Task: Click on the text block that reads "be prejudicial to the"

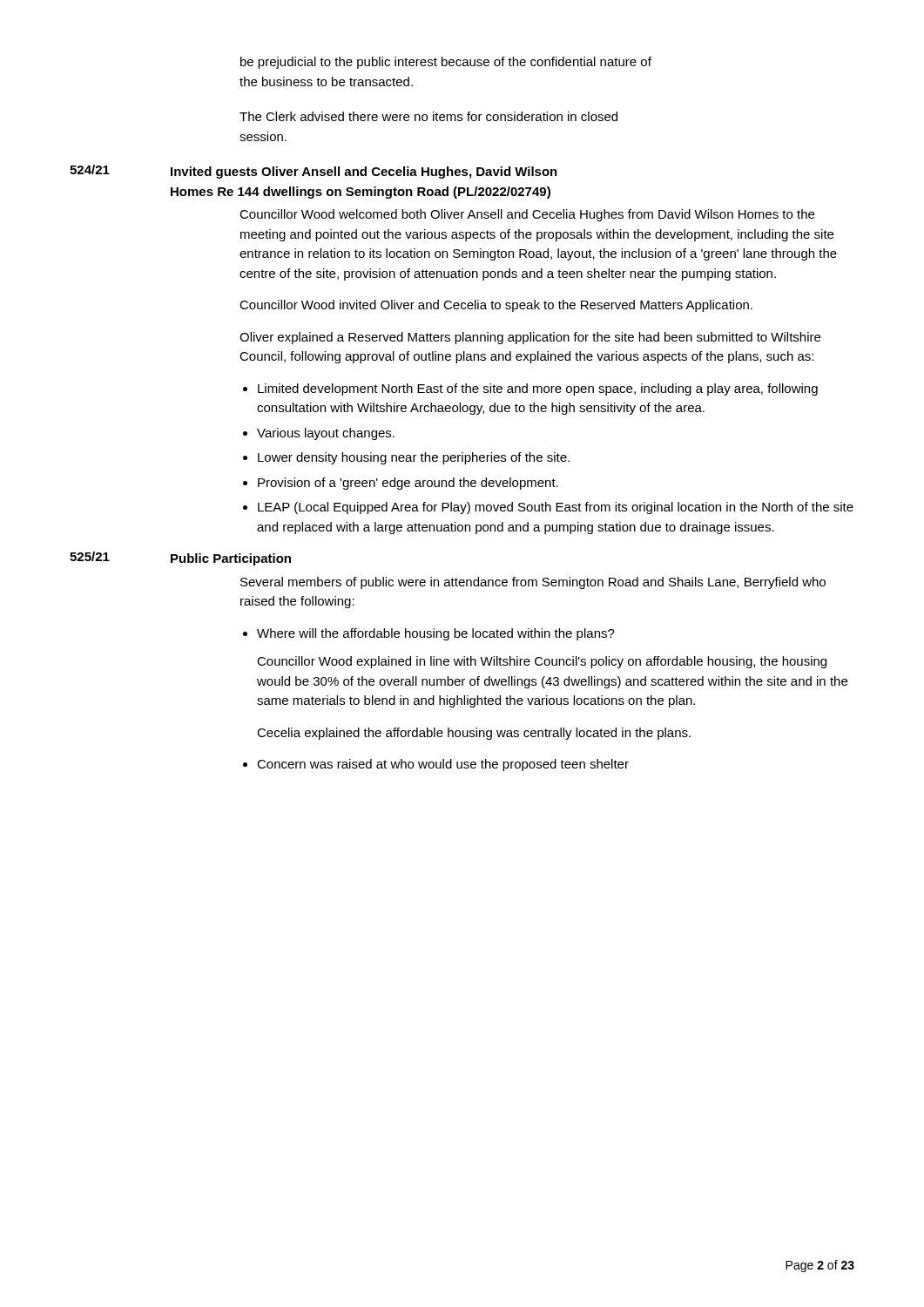Action: tap(445, 71)
